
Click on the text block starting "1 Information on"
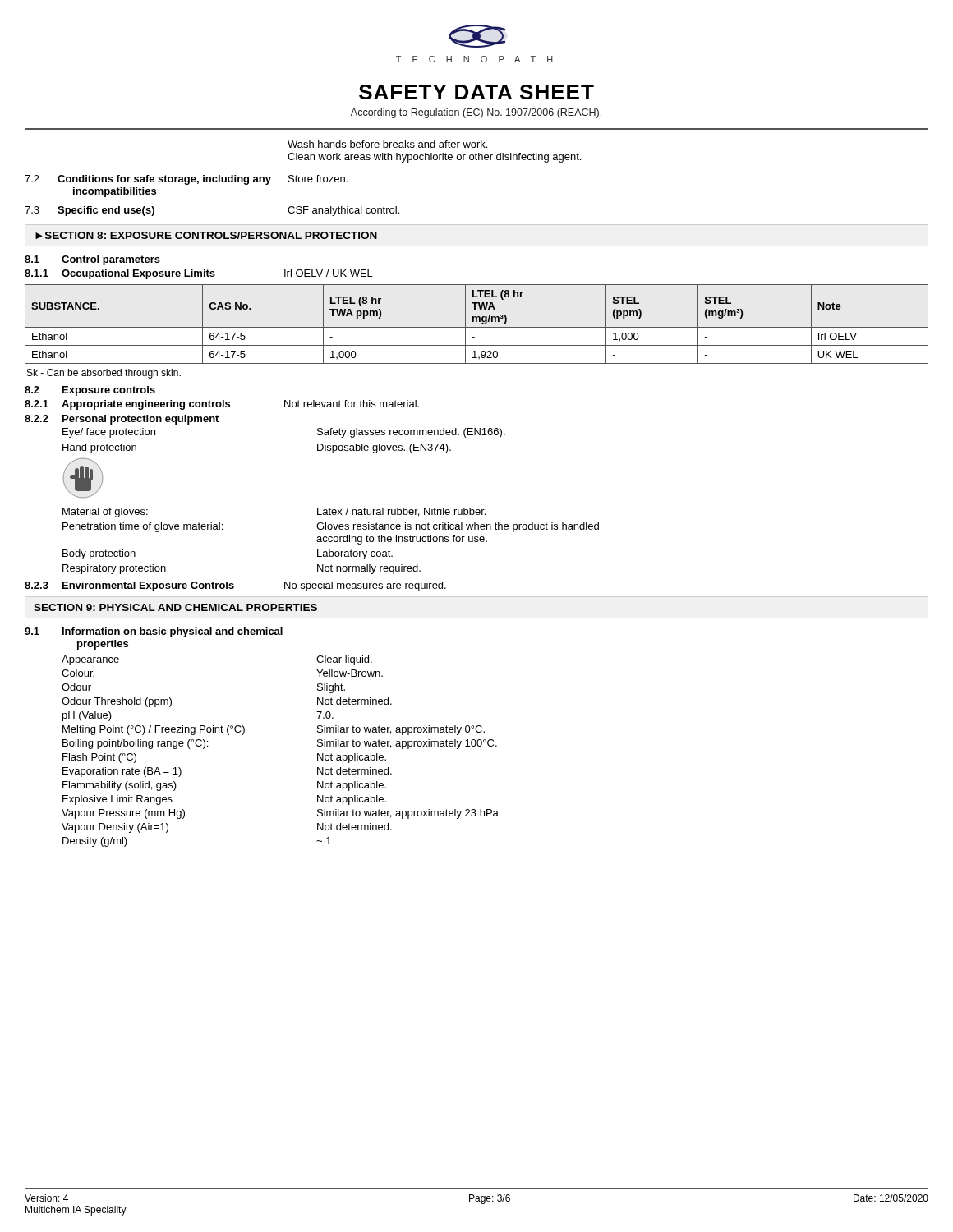(154, 637)
